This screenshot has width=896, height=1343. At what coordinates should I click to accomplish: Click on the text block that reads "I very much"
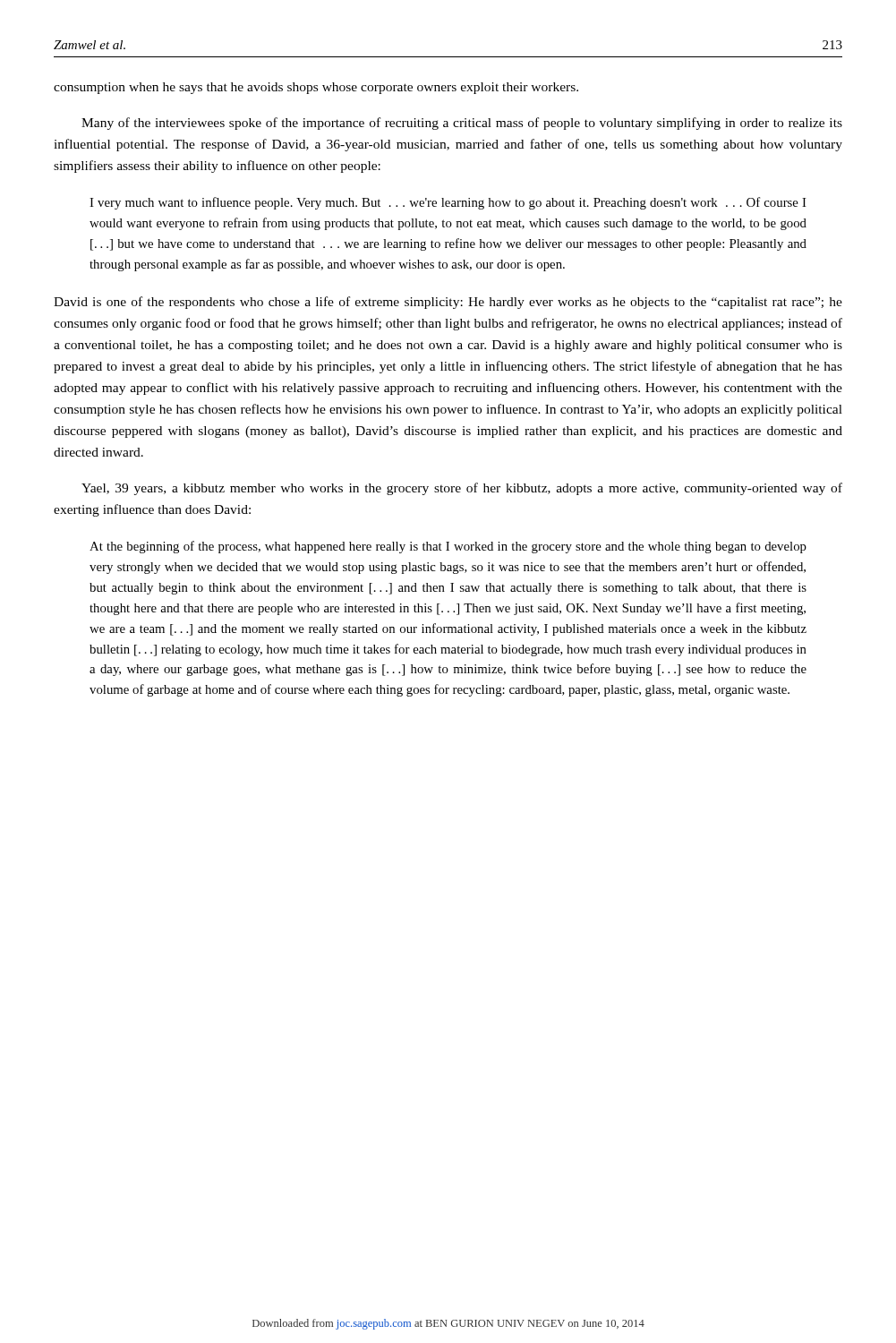(x=448, y=233)
